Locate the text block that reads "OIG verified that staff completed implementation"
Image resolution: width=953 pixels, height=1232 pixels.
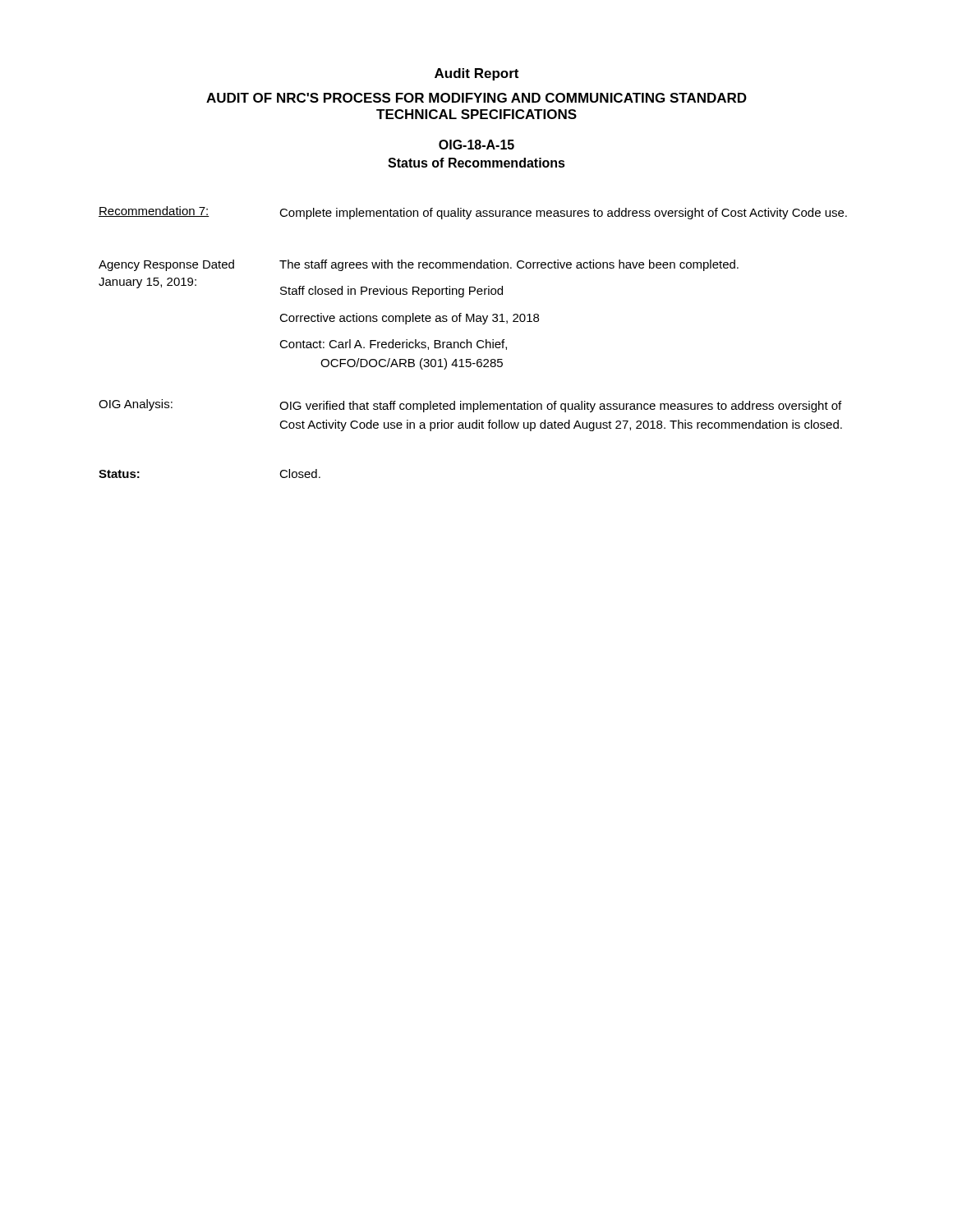tap(567, 415)
